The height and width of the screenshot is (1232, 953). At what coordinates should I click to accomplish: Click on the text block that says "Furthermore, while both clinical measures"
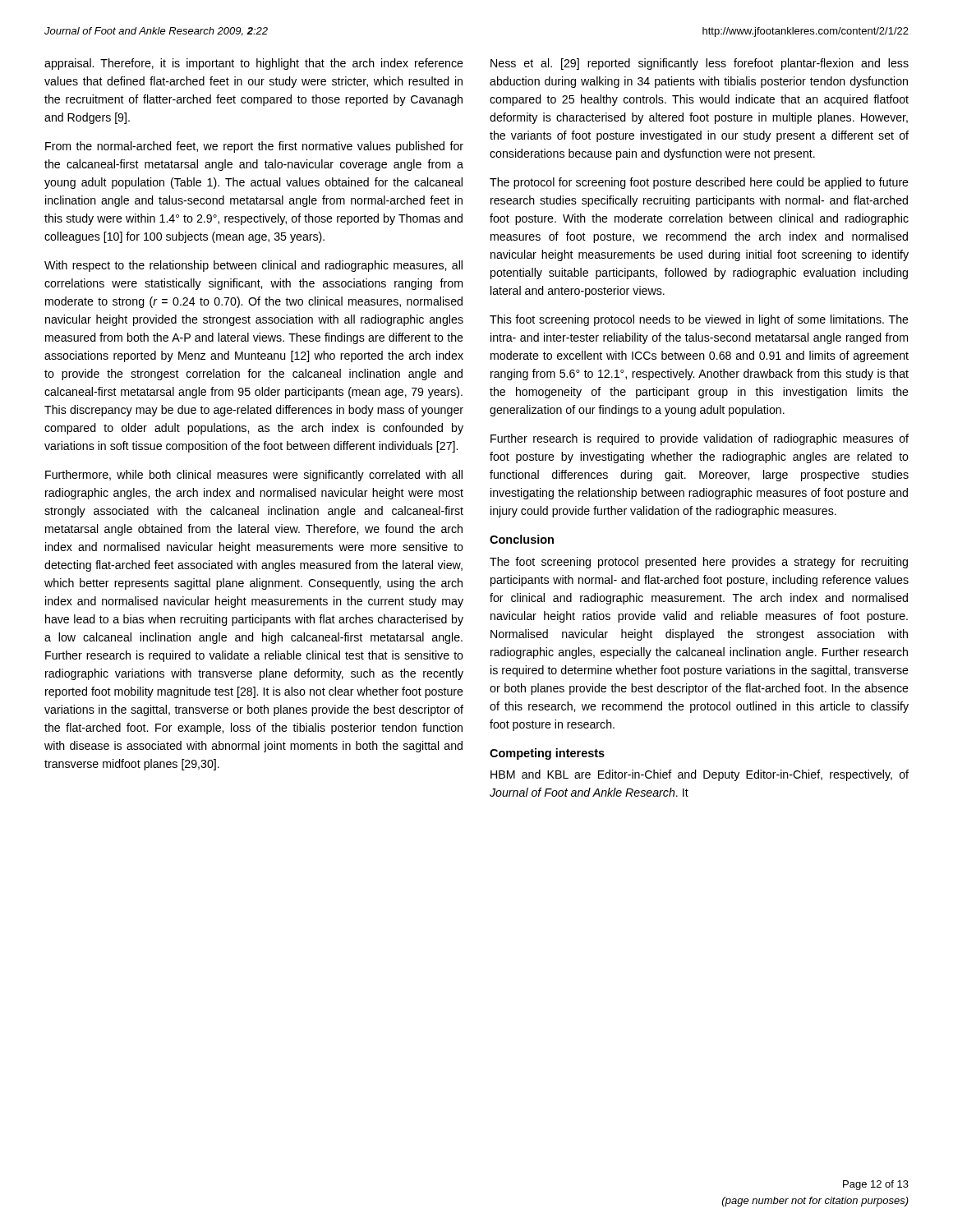tap(254, 619)
